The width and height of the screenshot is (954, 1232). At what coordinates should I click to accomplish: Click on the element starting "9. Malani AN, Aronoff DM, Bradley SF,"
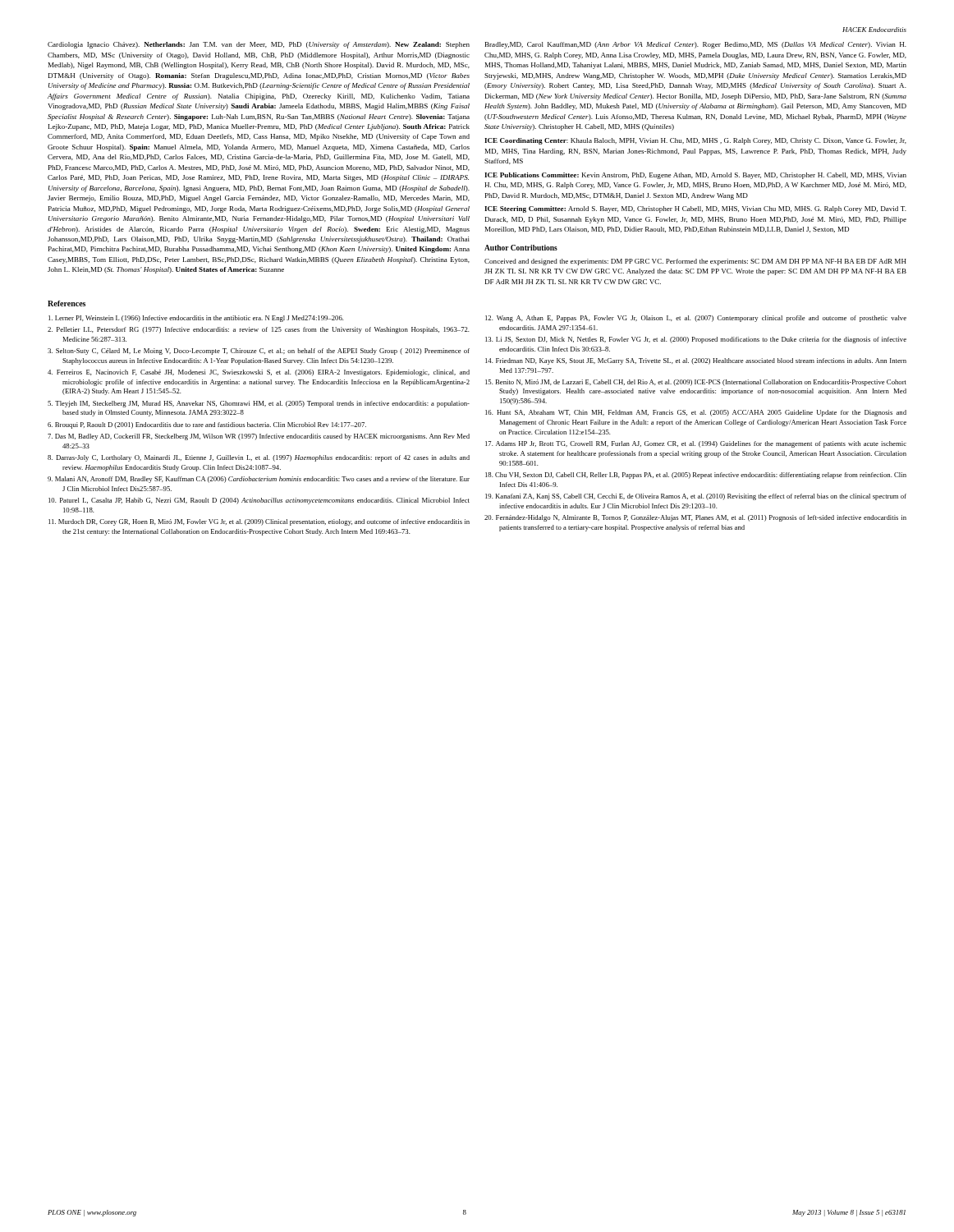[259, 483]
